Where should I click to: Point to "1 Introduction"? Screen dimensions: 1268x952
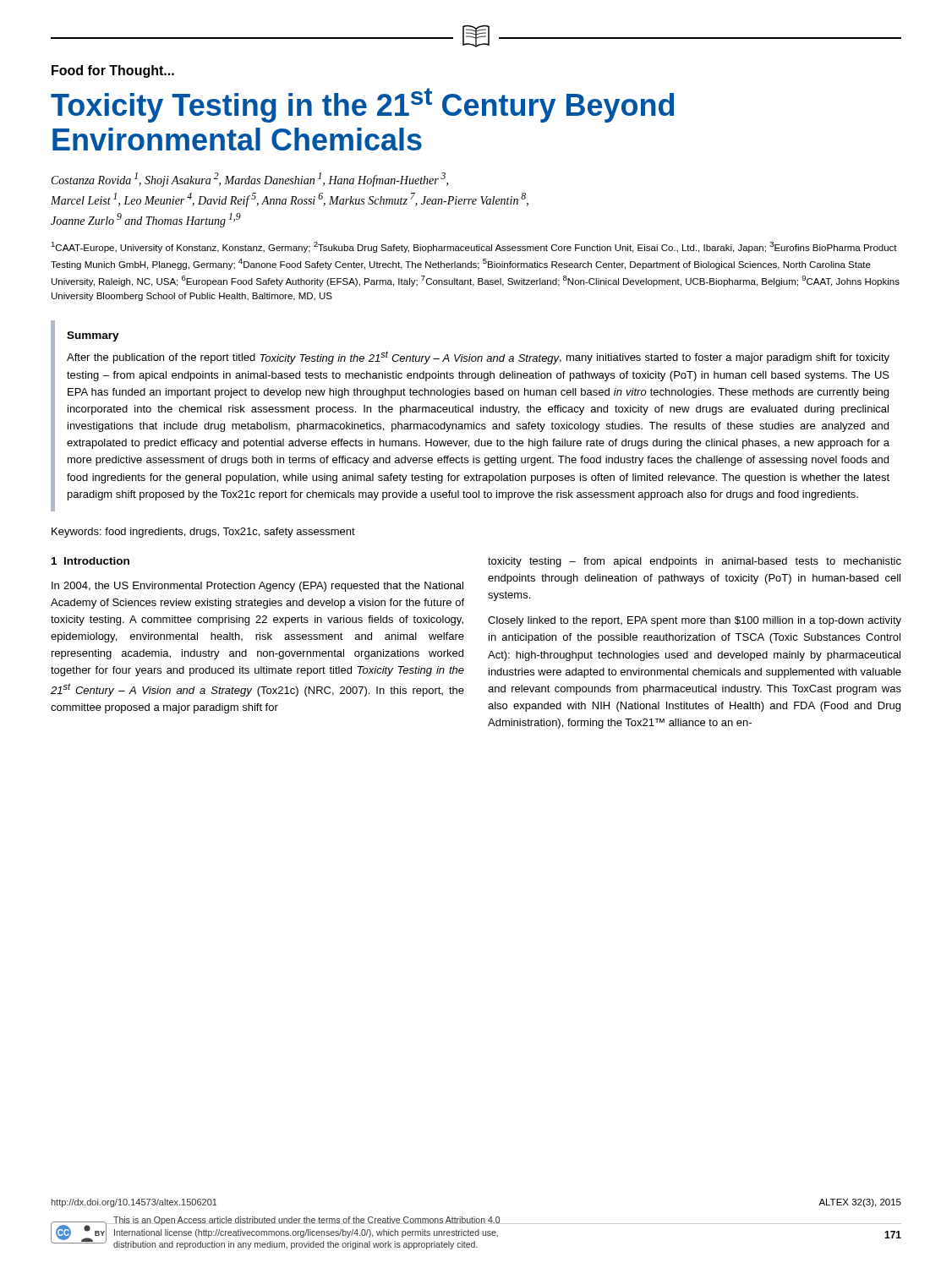tap(90, 561)
